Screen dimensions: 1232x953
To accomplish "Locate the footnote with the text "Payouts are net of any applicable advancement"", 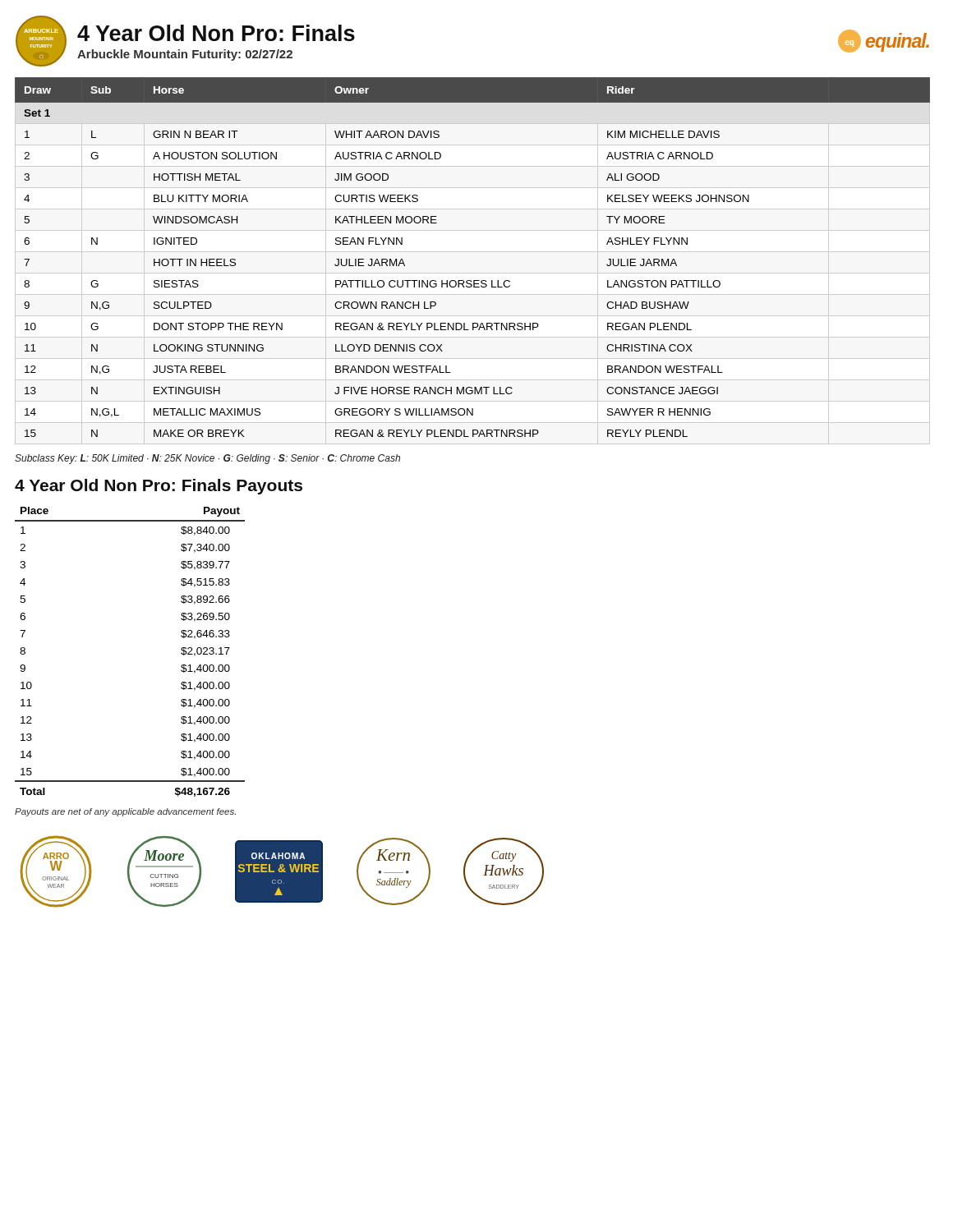I will coord(126,812).
